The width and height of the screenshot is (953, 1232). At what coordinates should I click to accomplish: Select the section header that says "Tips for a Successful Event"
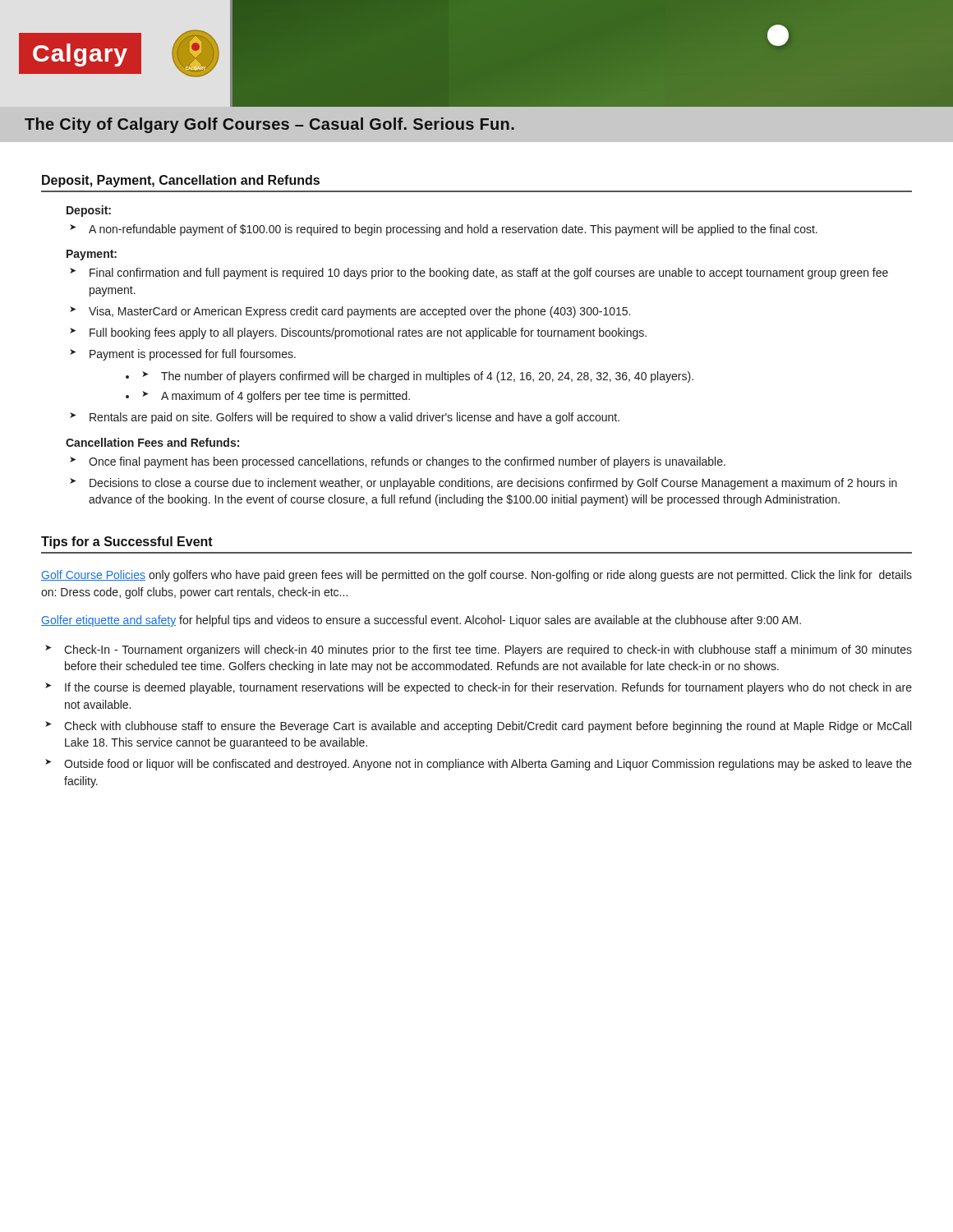[127, 541]
